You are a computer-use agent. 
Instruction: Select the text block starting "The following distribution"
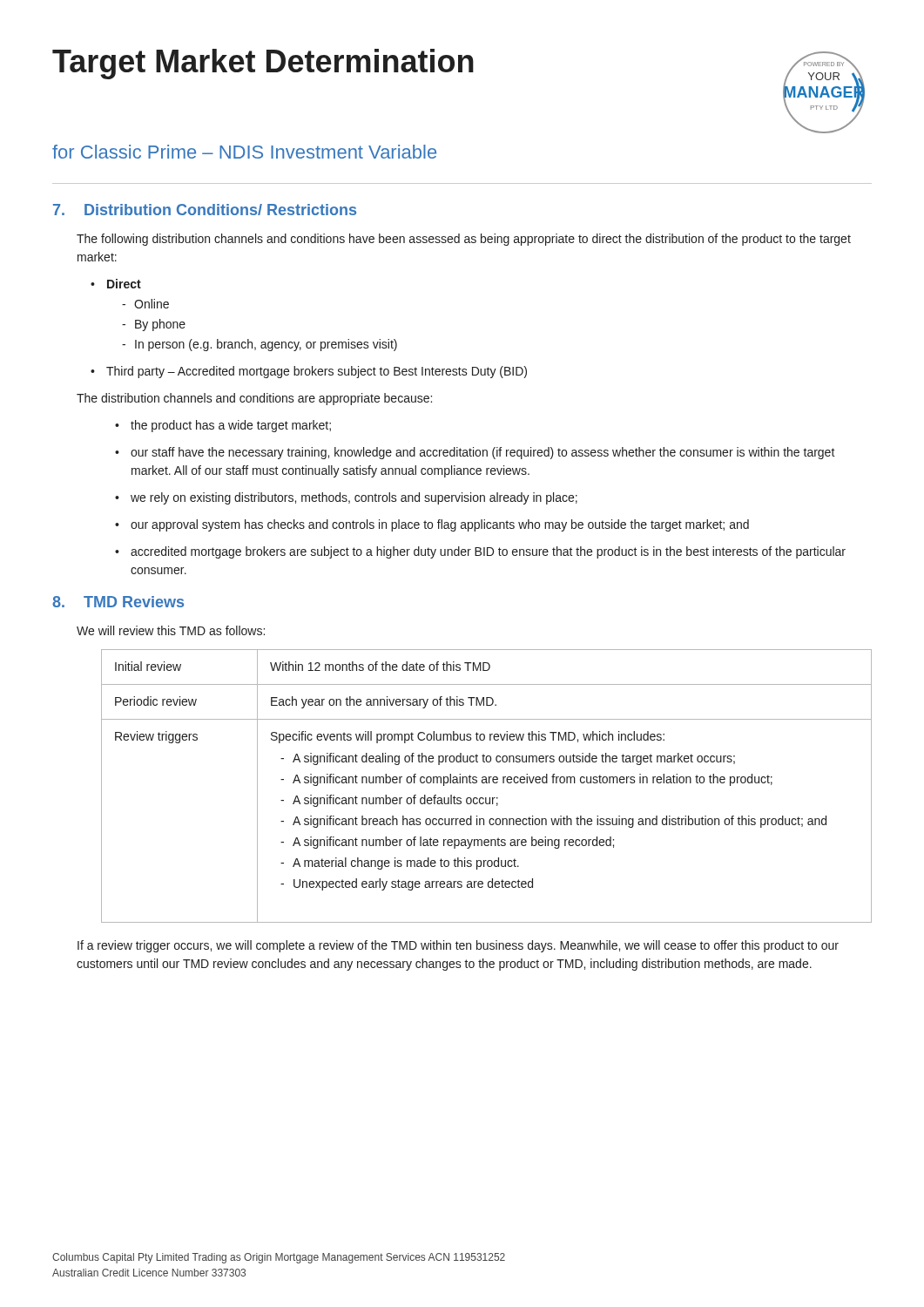pyautogui.click(x=474, y=248)
